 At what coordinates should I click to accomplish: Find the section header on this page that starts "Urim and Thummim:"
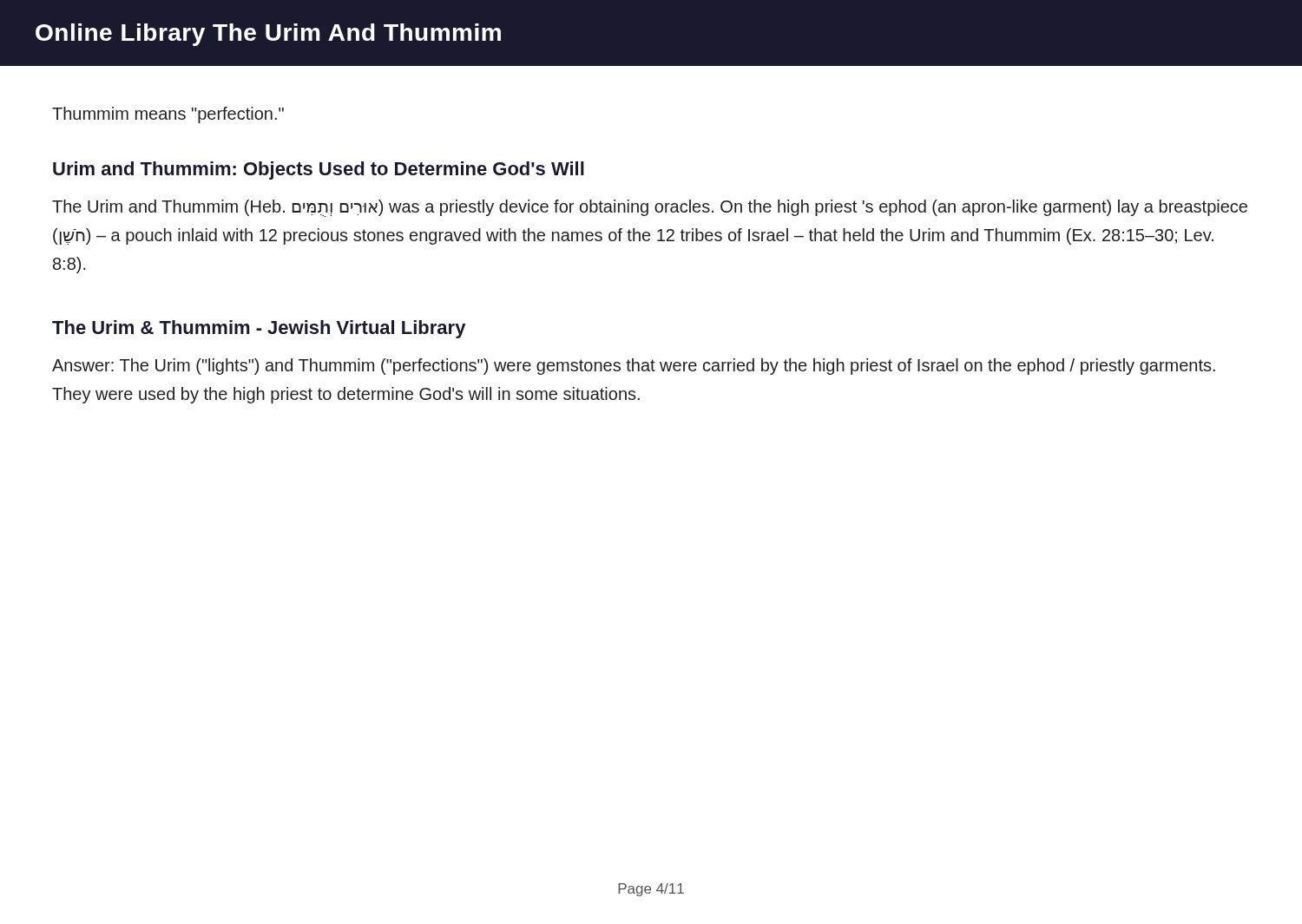pyautogui.click(x=318, y=169)
